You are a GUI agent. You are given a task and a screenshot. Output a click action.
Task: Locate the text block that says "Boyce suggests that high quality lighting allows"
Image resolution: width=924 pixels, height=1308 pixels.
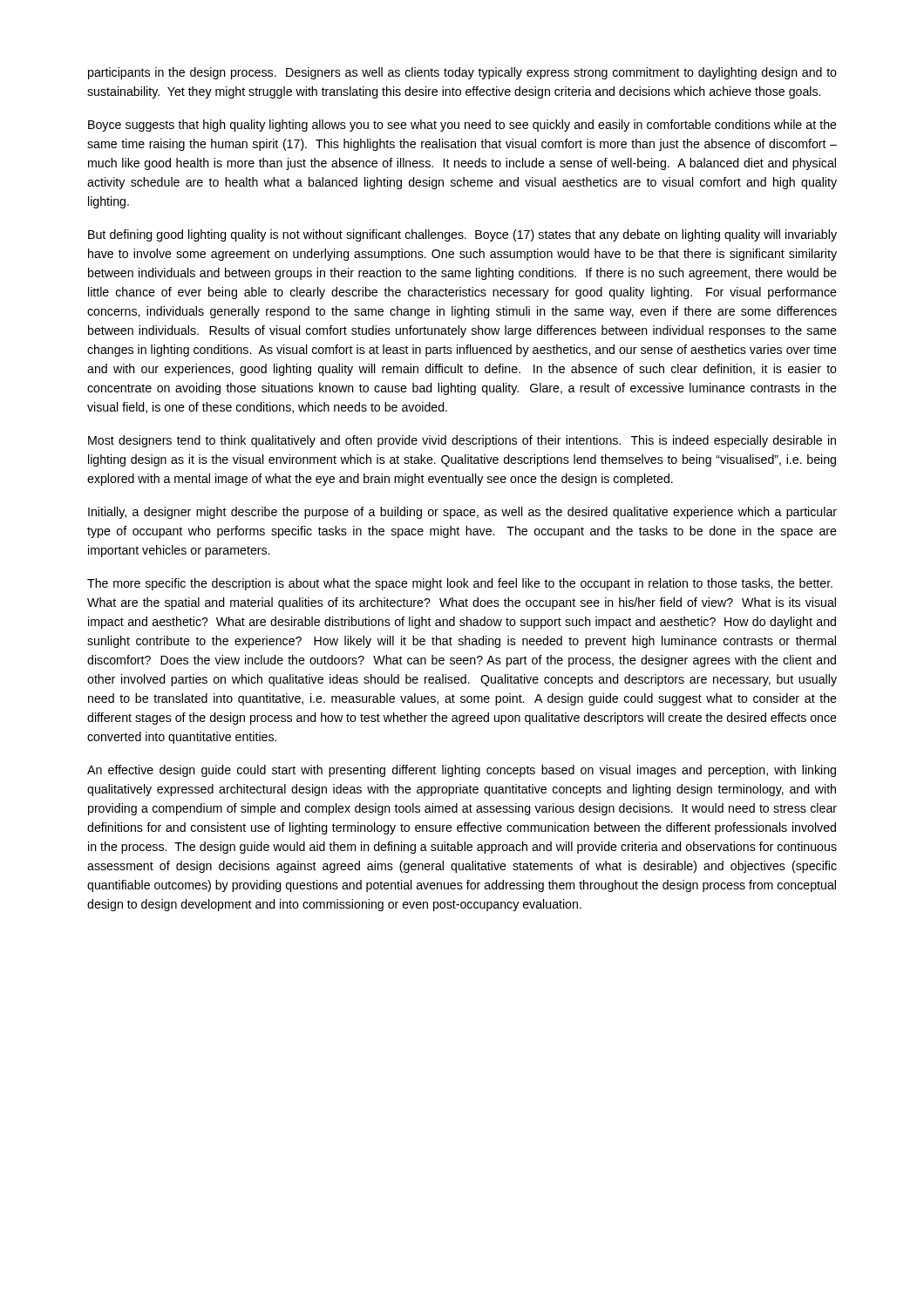coord(462,163)
